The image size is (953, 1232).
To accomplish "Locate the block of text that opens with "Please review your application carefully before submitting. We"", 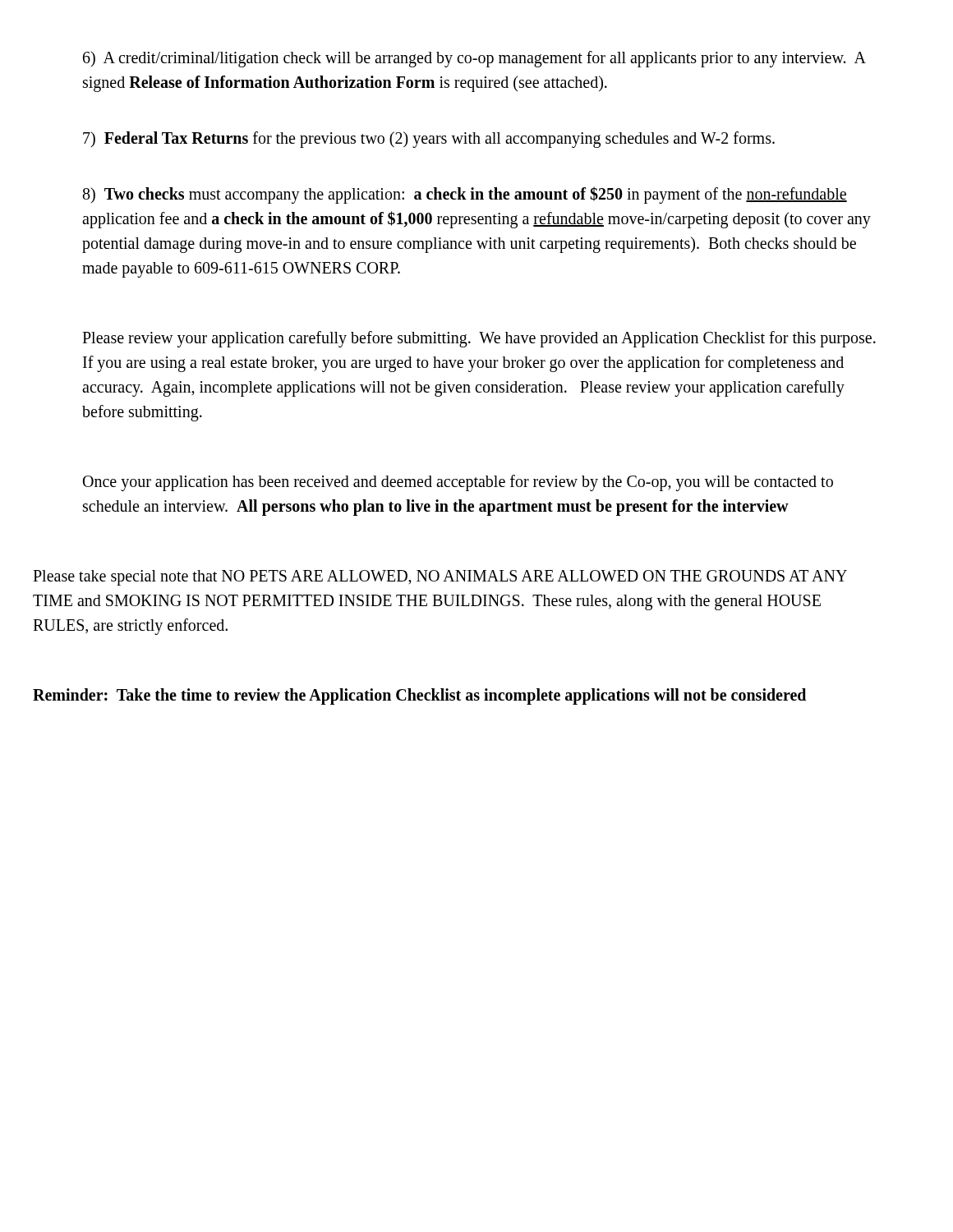I will (481, 375).
